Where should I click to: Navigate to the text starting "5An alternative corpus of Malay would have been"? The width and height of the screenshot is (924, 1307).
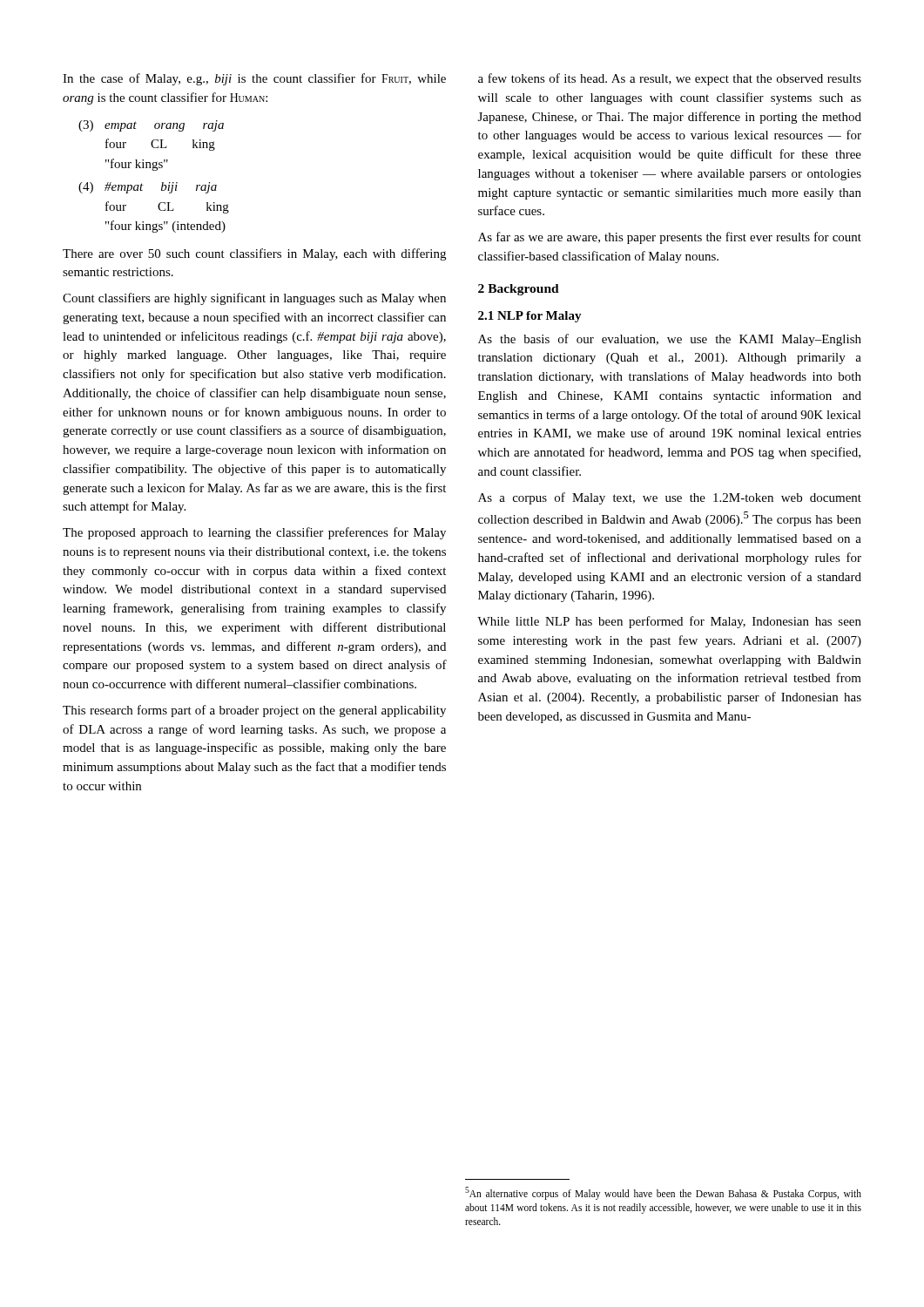pos(663,1206)
